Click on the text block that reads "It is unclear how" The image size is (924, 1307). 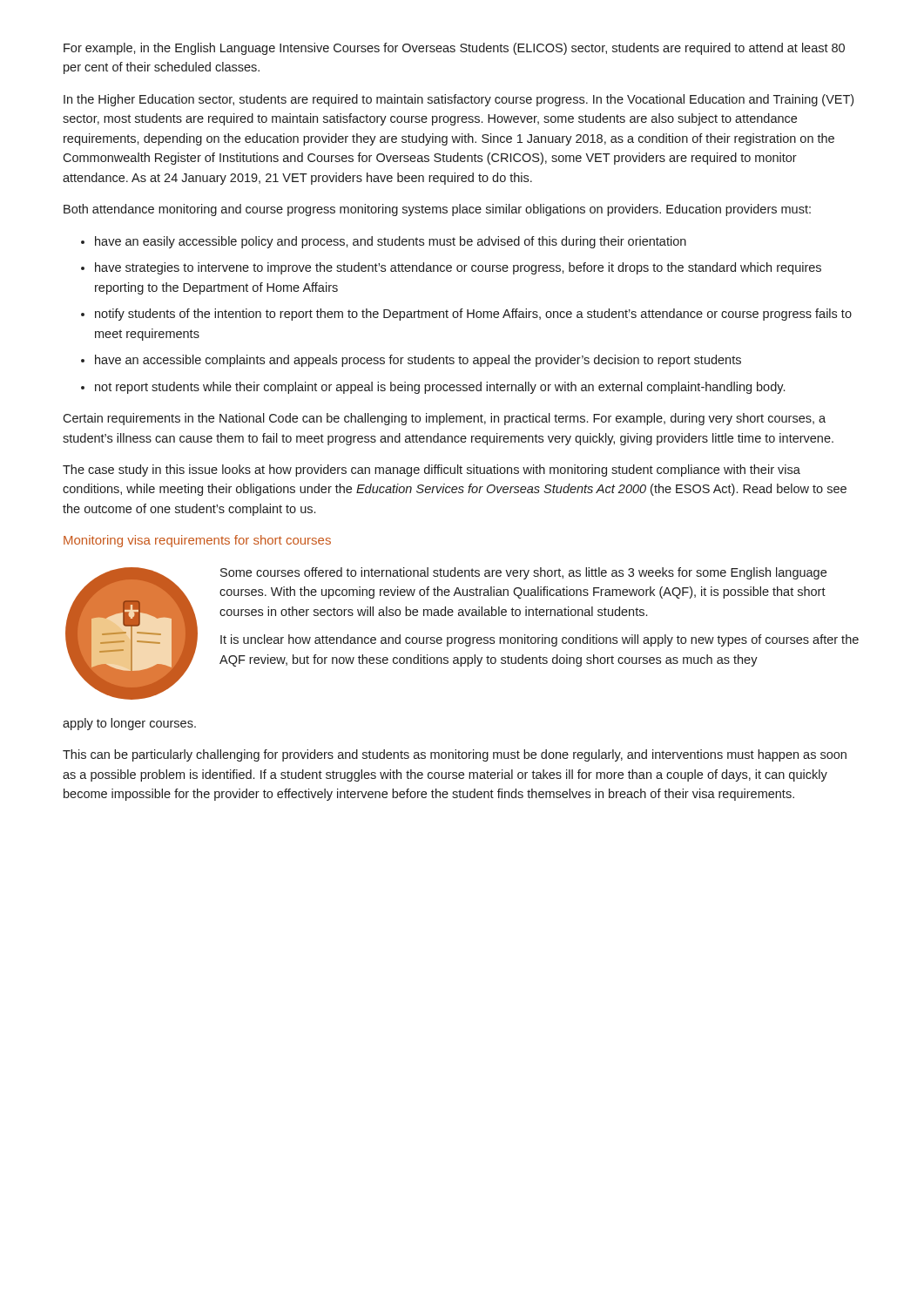(x=539, y=650)
